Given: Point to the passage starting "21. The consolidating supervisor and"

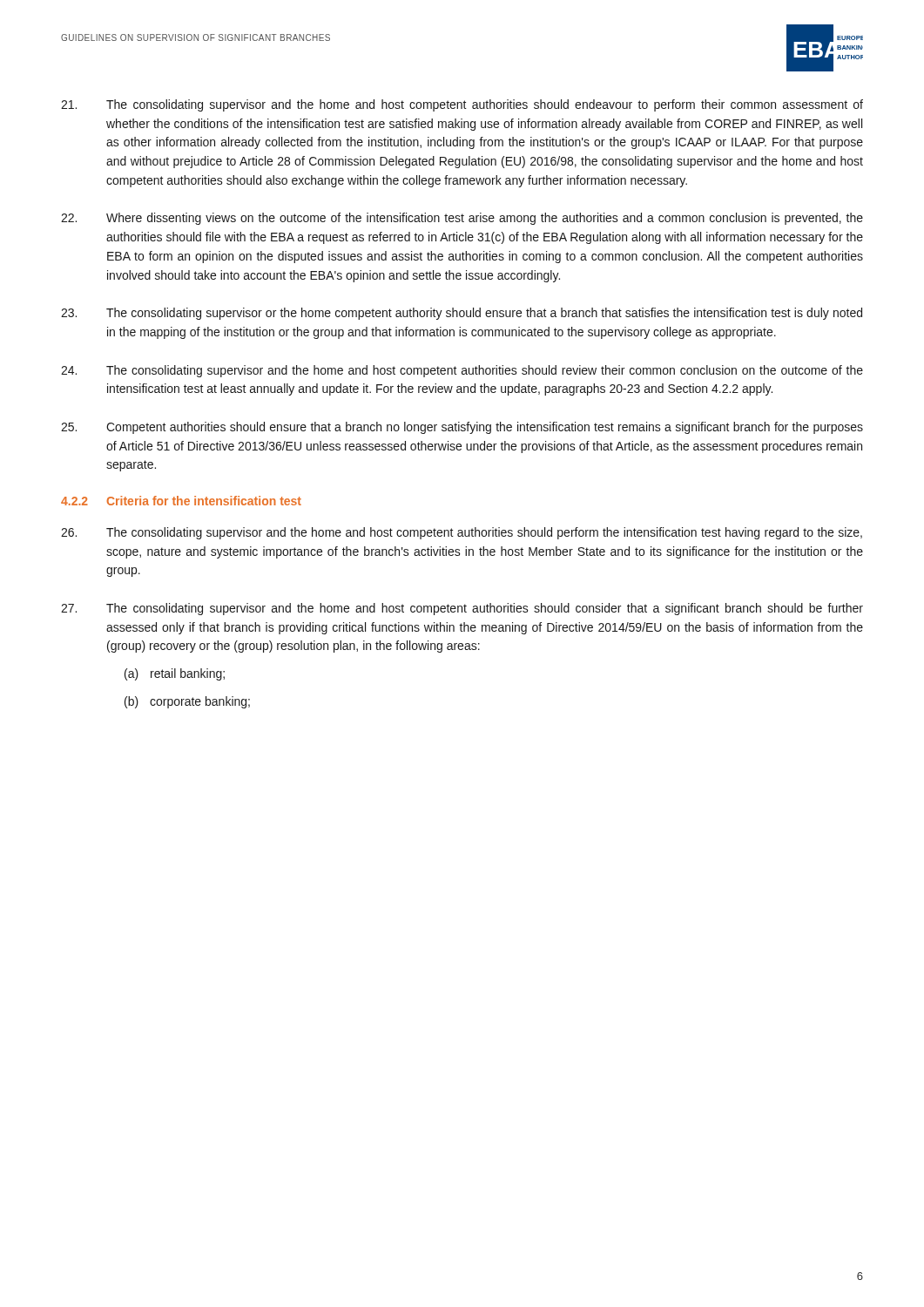Looking at the screenshot, I should [x=462, y=143].
